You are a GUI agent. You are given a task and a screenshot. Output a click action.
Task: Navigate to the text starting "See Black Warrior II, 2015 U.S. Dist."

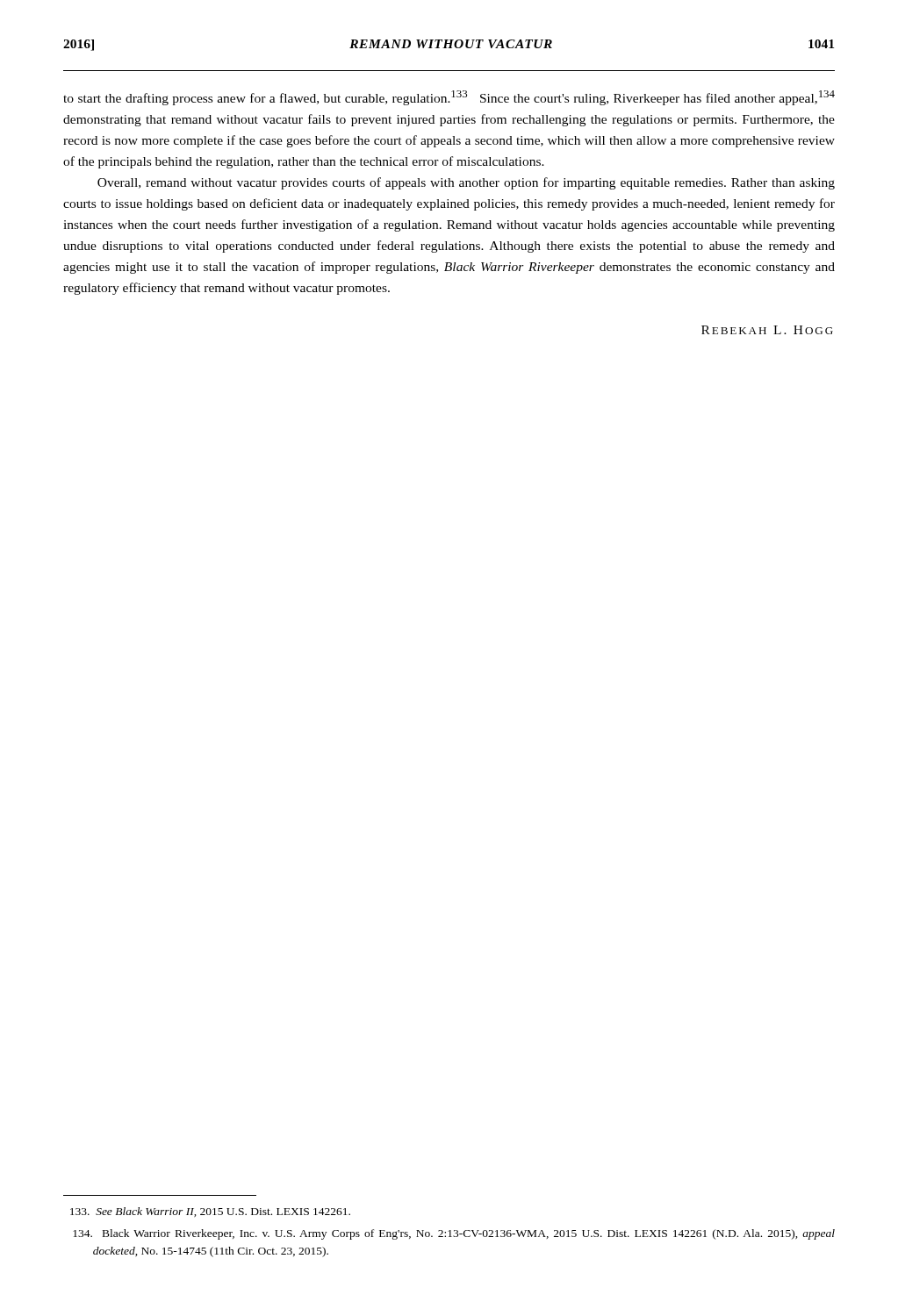click(x=210, y=1212)
